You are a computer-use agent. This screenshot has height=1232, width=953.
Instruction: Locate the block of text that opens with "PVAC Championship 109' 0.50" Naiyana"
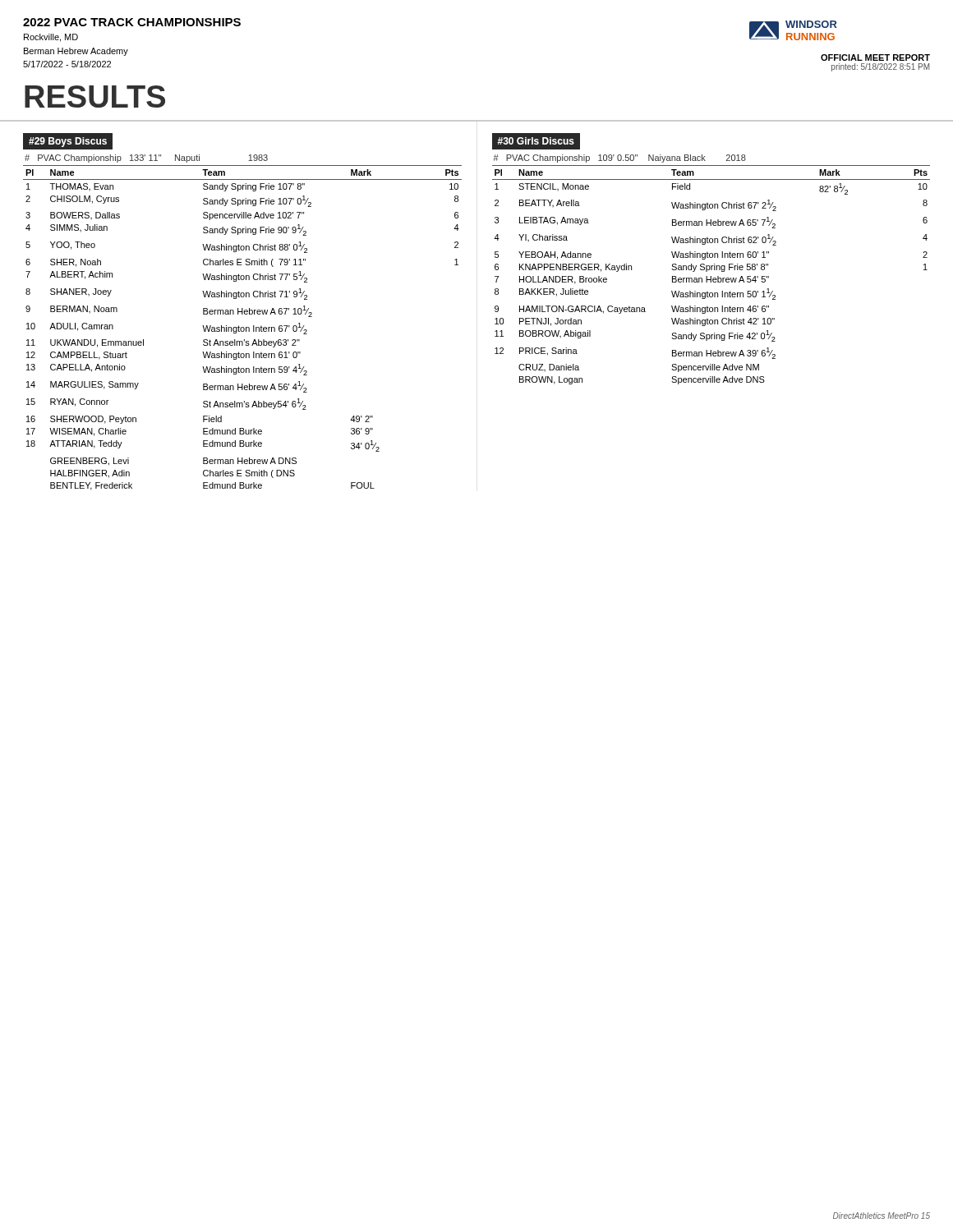pyautogui.click(x=620, y=158)
